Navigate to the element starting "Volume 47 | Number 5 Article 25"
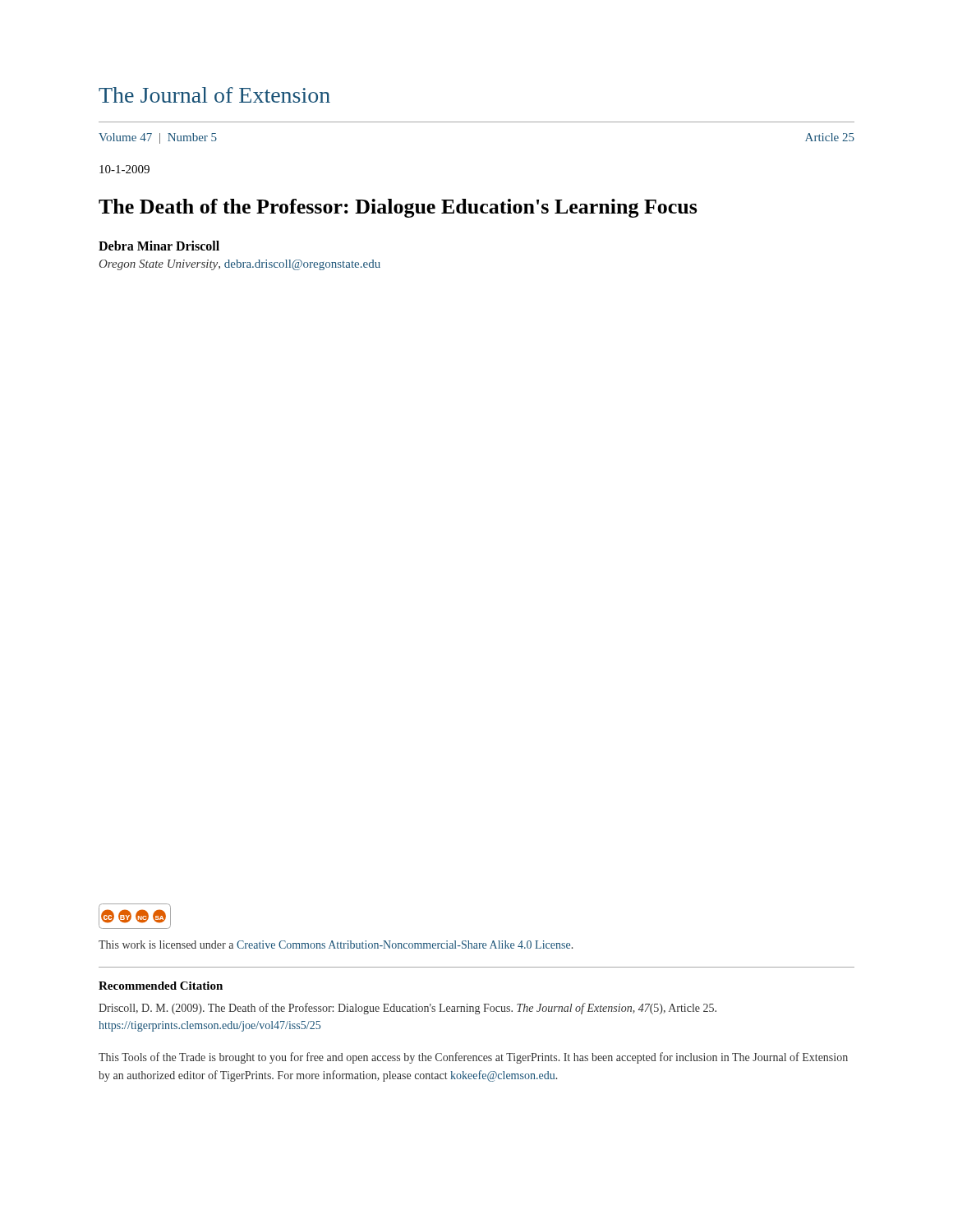953x1232 pixels. point(160,138)
